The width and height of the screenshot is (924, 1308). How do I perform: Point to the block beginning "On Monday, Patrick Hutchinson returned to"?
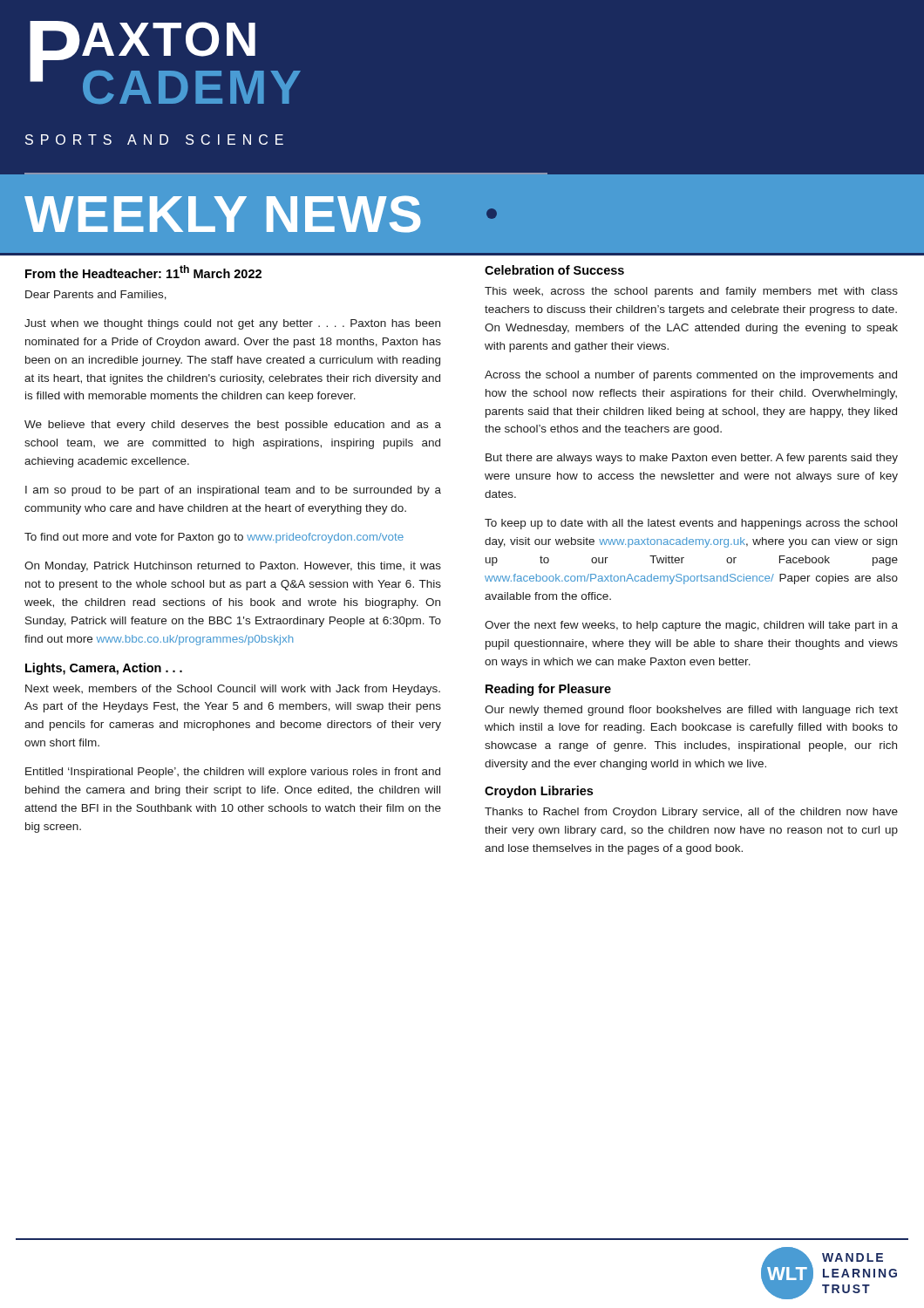point(233,603)
